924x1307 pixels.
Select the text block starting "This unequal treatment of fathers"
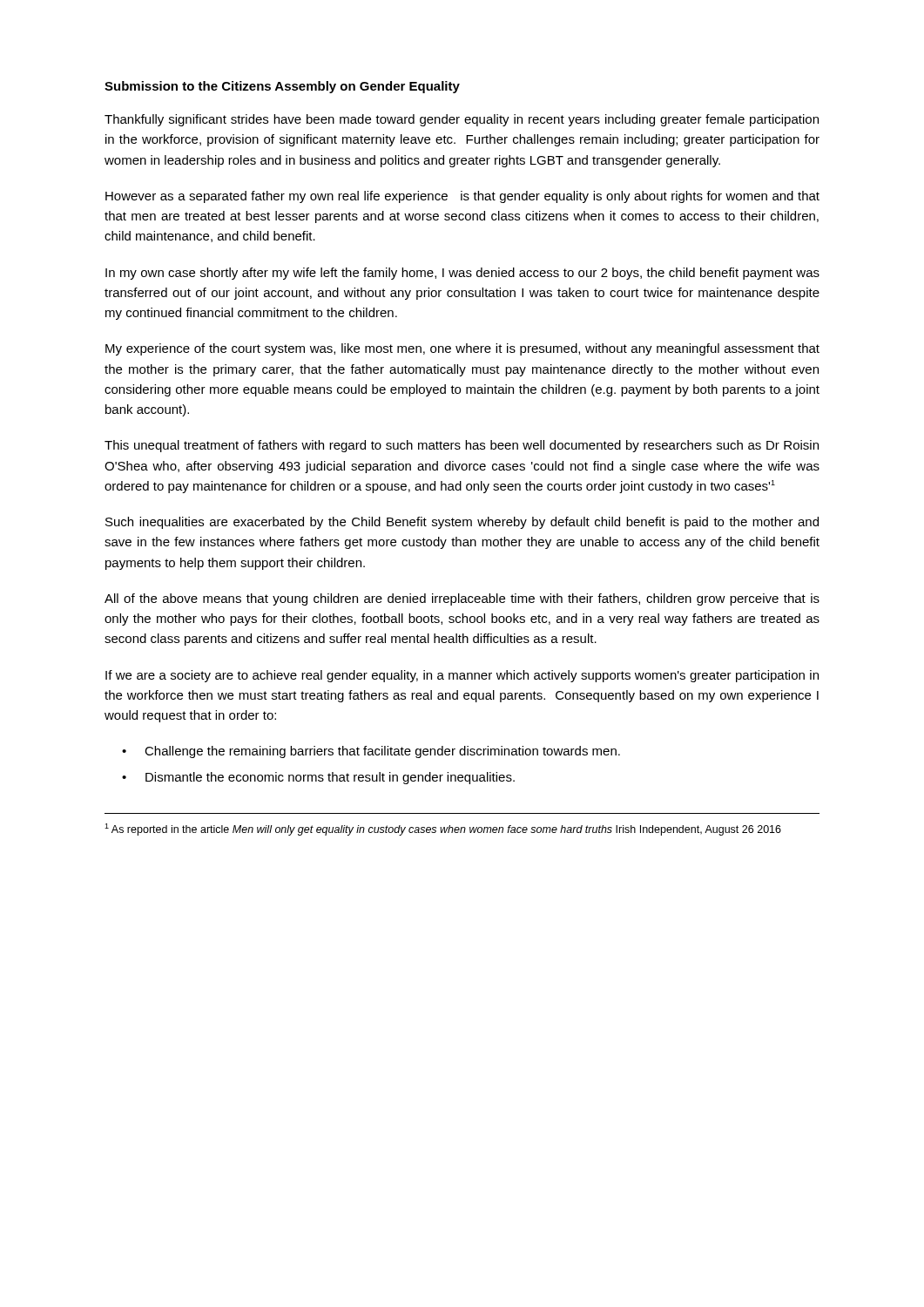(x=462, y=465)
